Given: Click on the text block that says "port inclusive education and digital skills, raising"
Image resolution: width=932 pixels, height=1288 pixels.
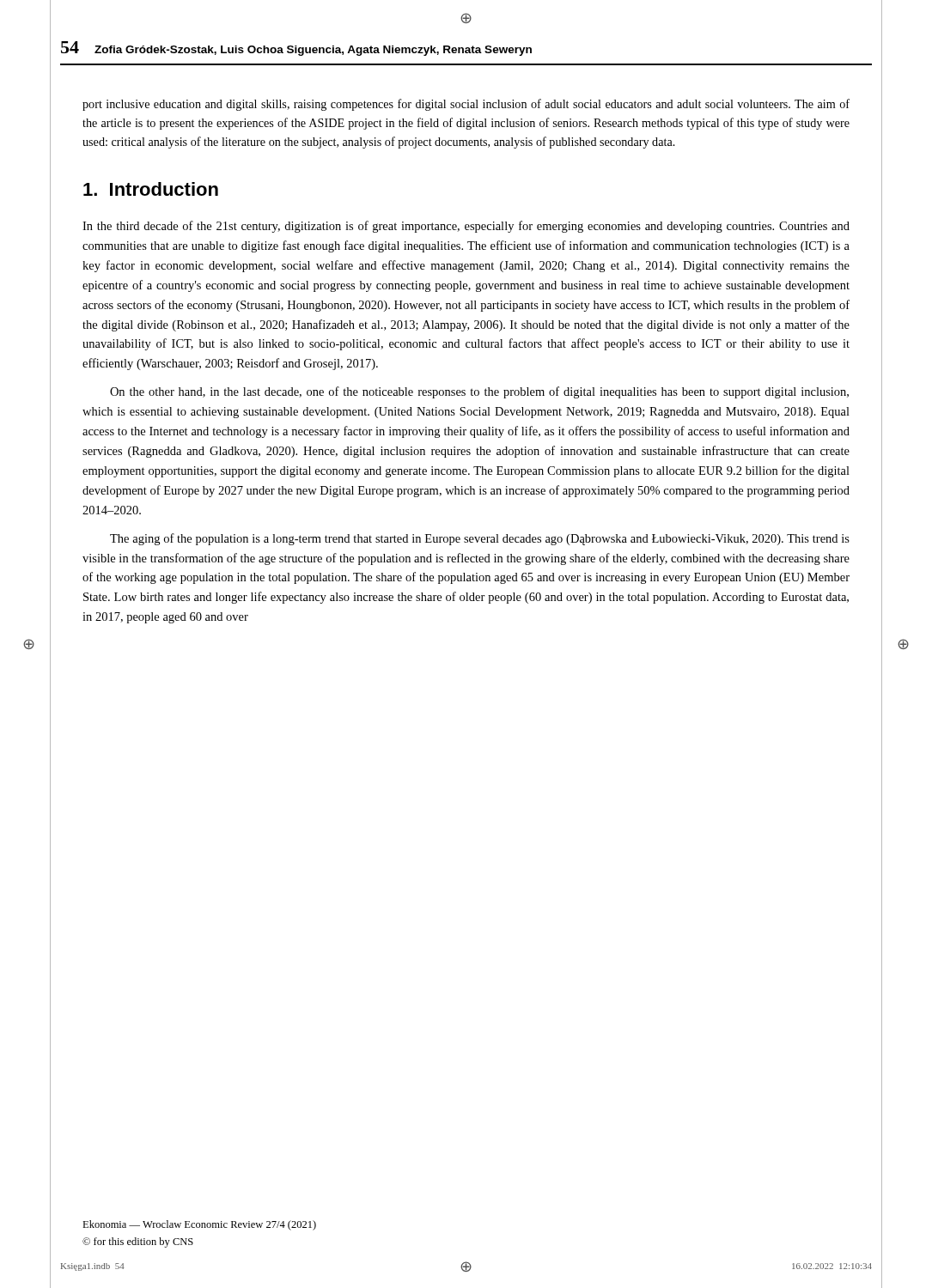Looking at the screenshot, I should pos(466,123).
